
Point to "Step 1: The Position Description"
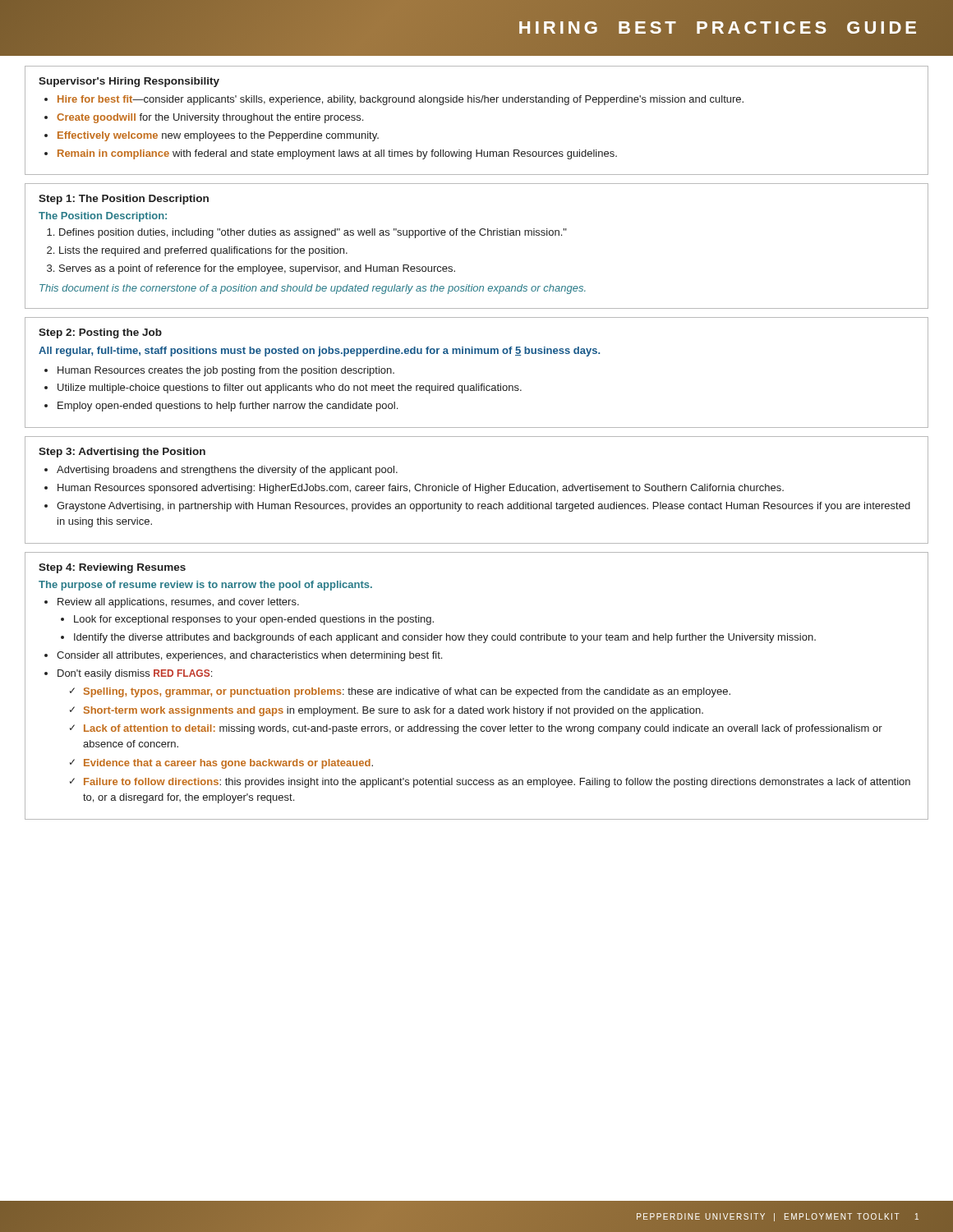[124, 199]
